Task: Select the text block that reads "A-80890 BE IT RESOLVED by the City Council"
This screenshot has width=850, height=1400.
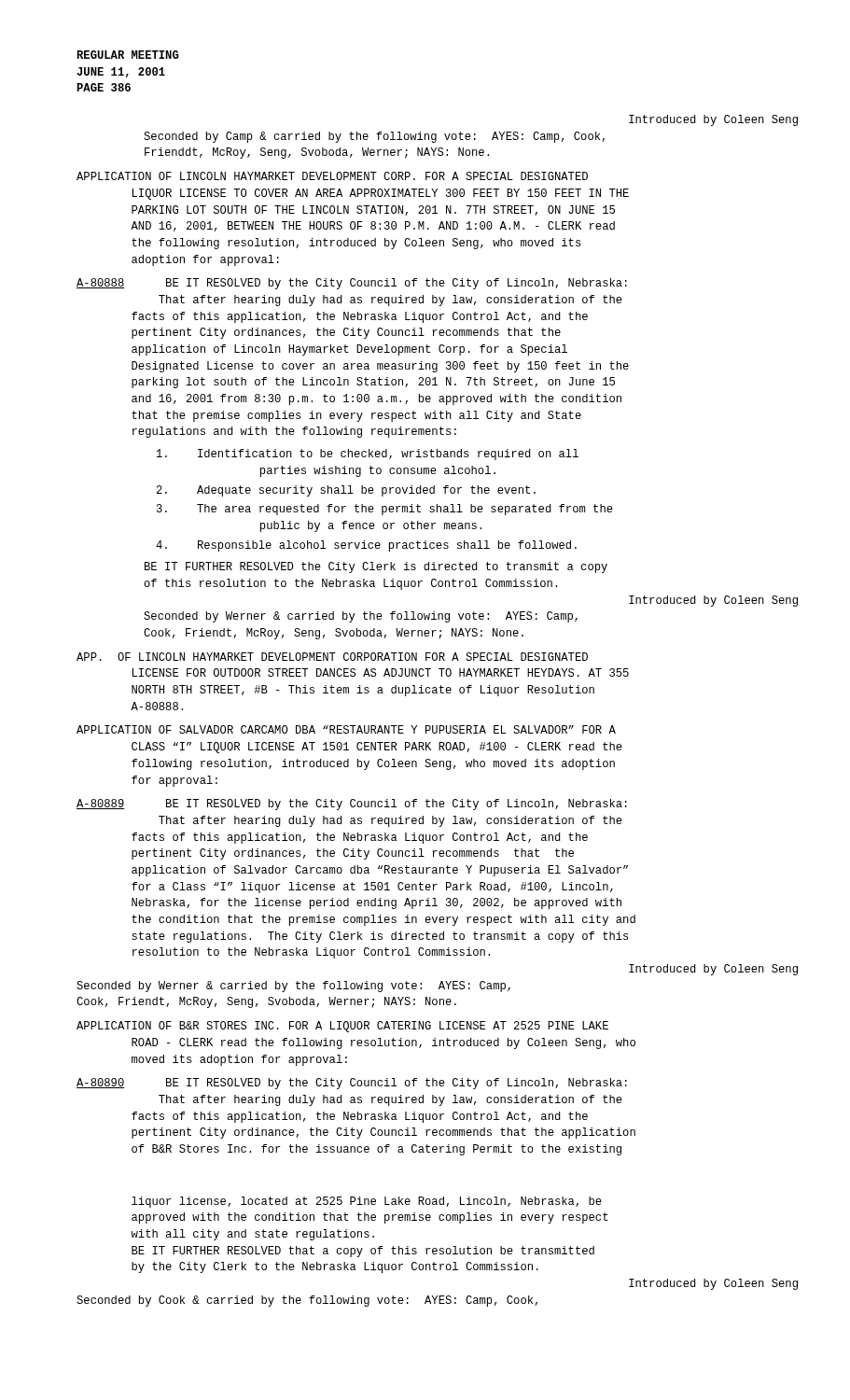Action: click(x=356, y=1117)
